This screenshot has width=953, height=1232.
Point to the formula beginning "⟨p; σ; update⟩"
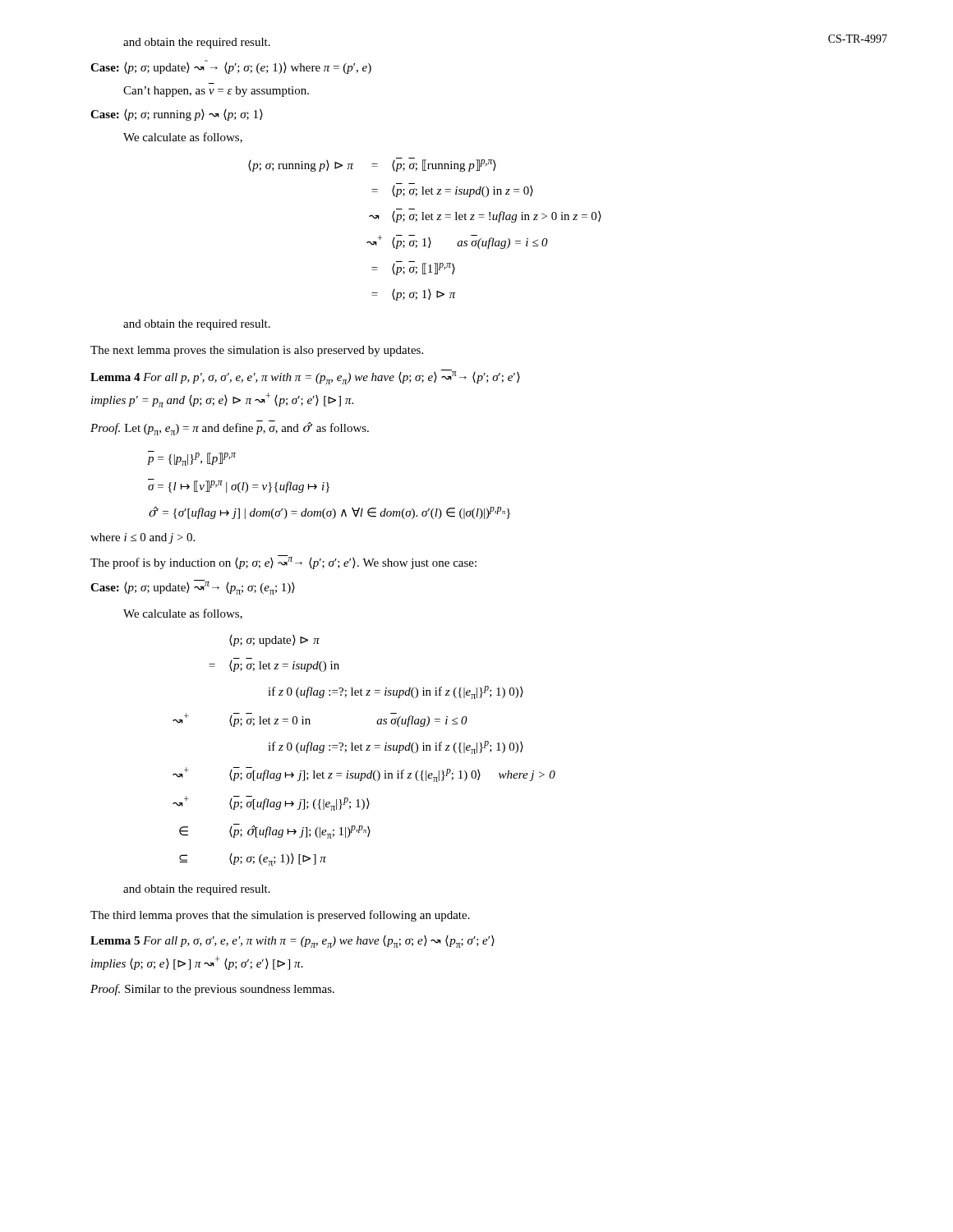513,750
